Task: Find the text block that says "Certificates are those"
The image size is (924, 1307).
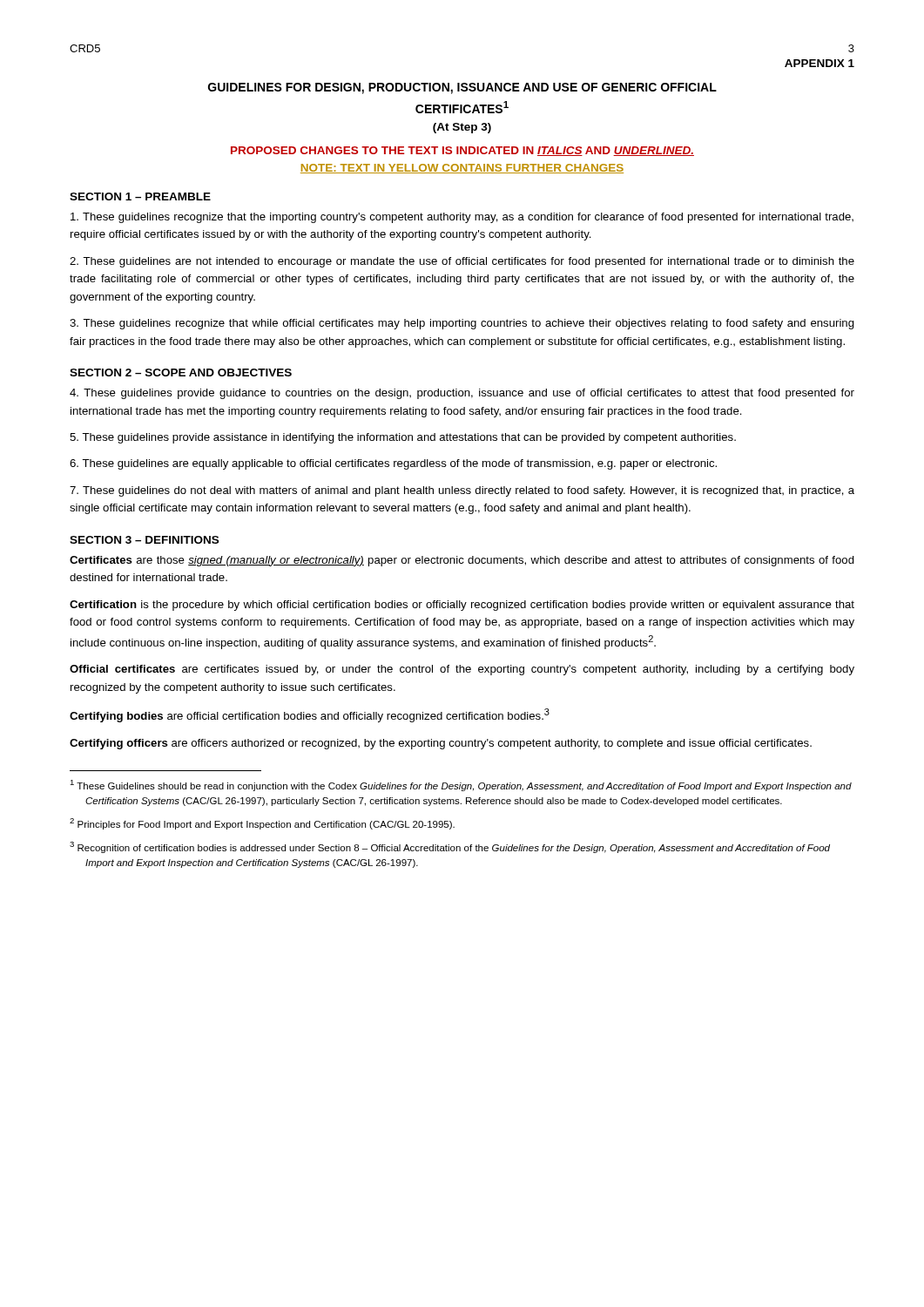Action: (x=462, y=569)
